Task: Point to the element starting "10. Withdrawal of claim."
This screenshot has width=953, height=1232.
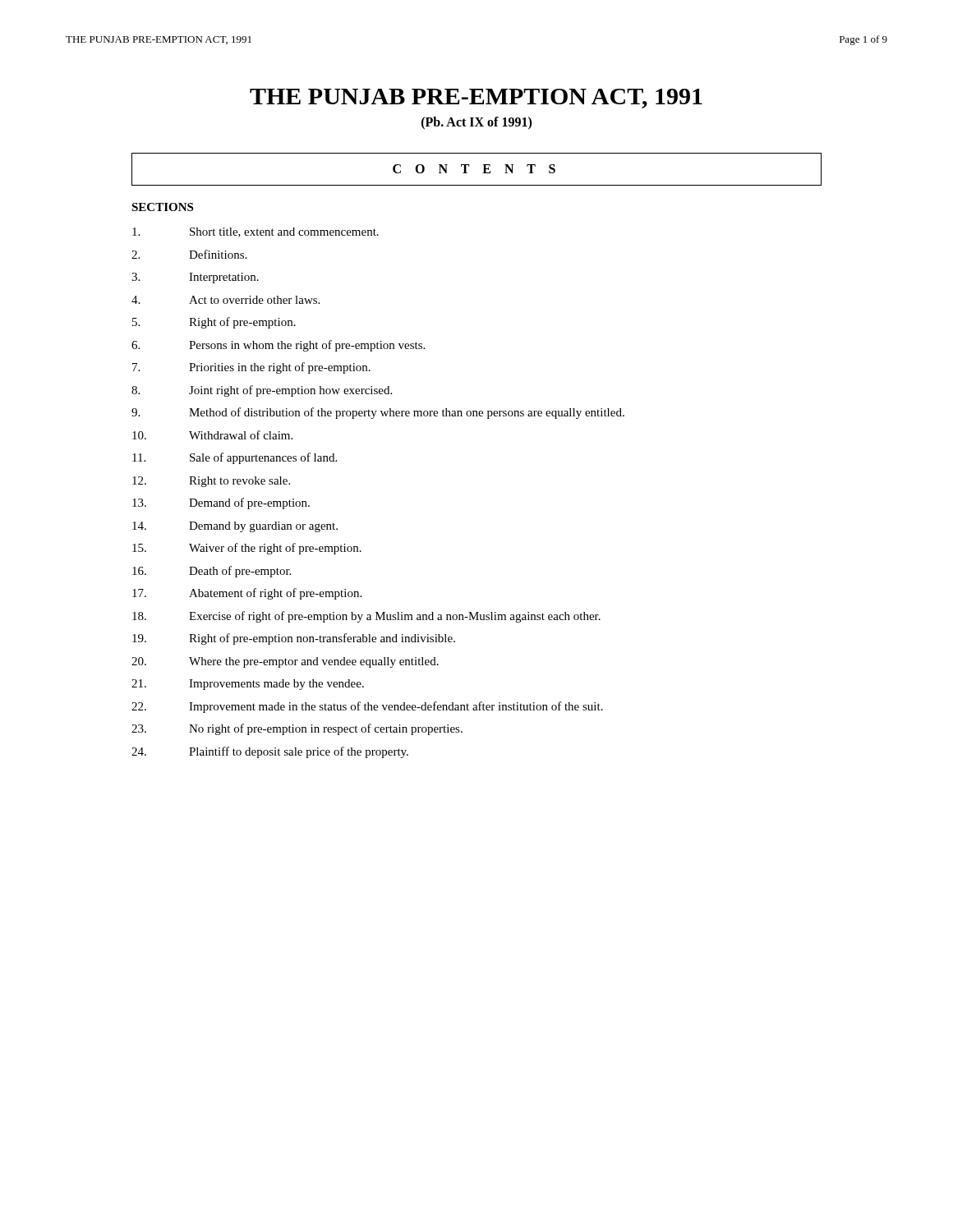Action: click(212, 435)
